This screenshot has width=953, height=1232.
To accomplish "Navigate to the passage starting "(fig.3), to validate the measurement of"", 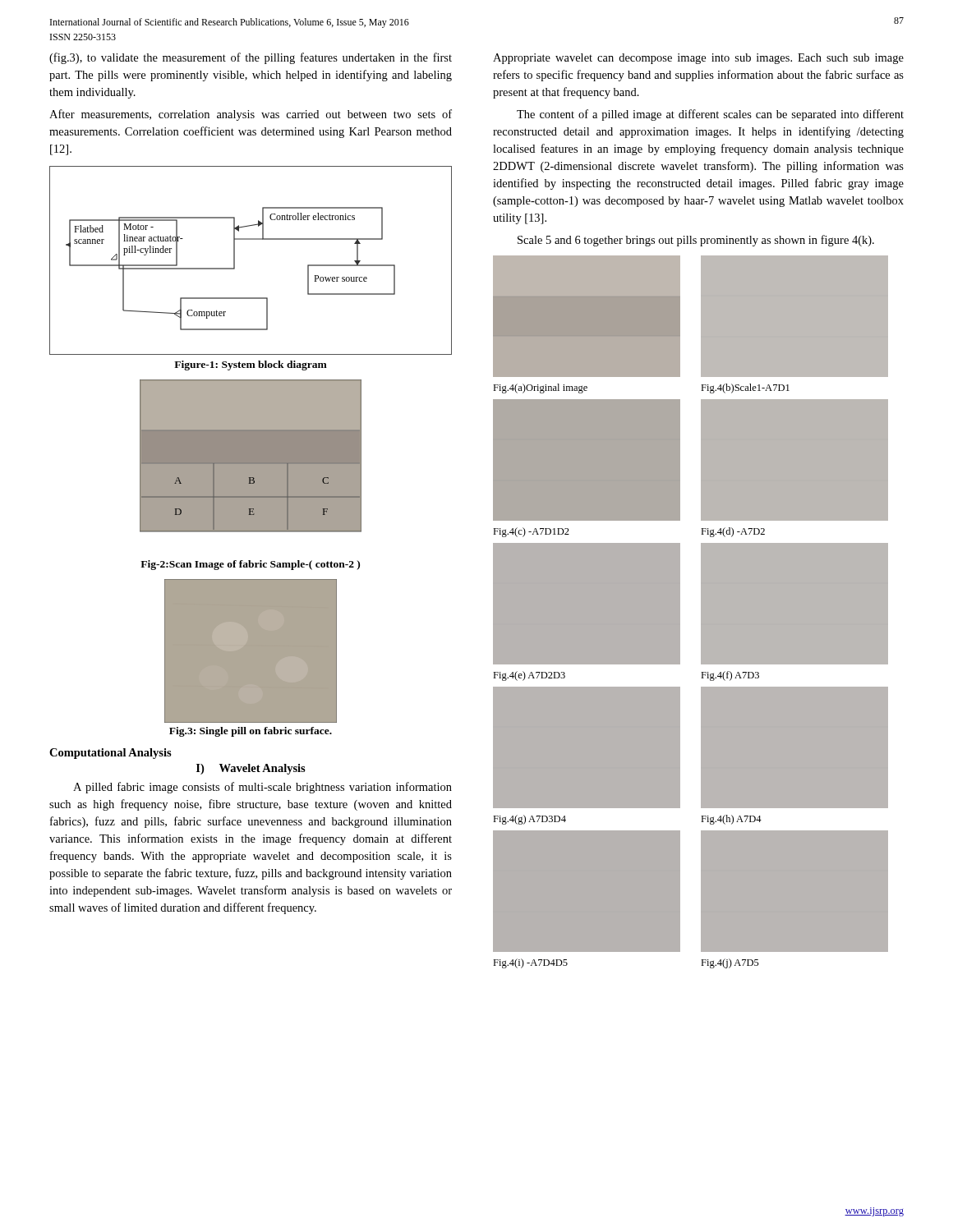I will click(x=251, y=104).
